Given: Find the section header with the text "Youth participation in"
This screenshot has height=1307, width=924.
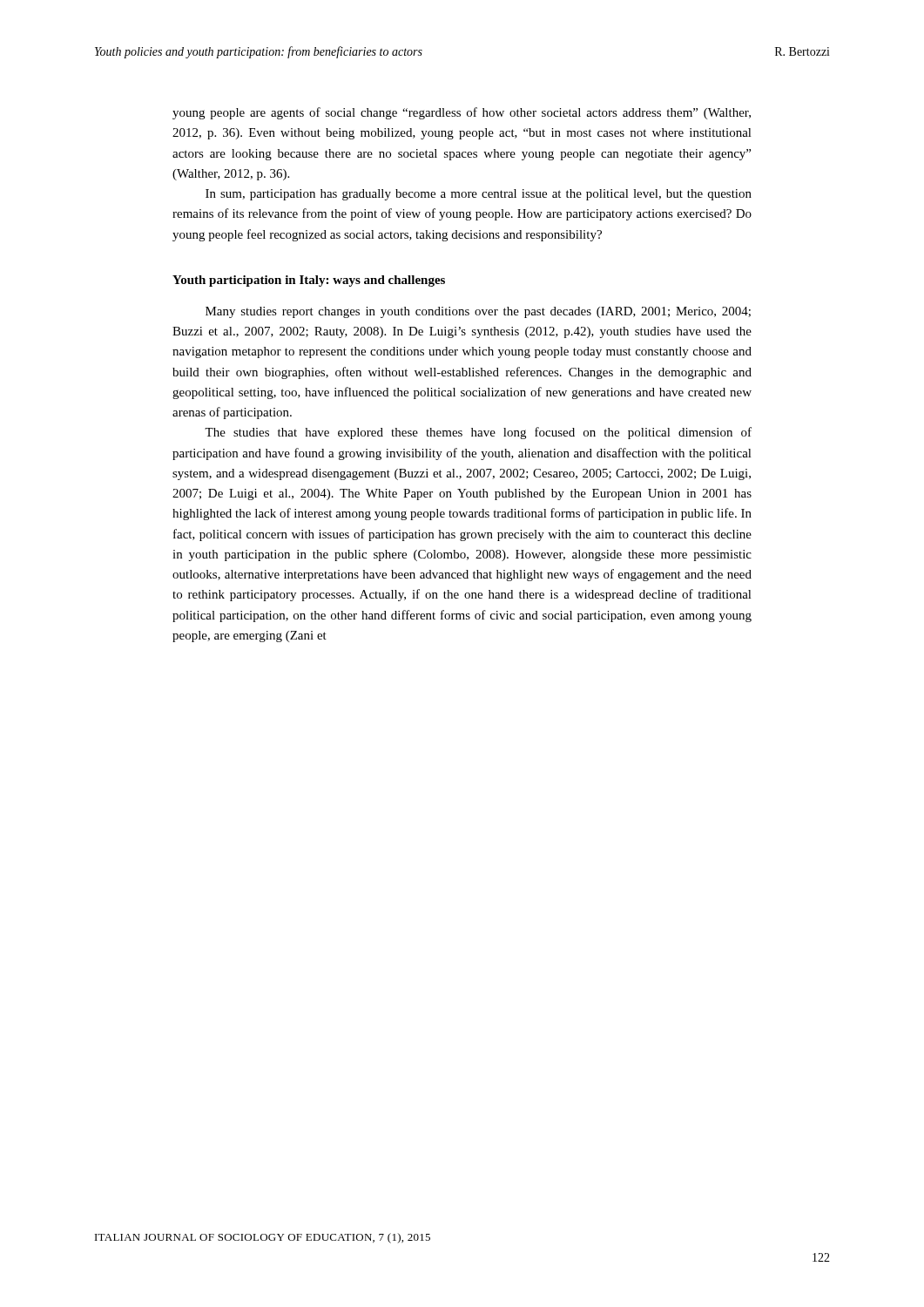Looking at the screenshot, I should pos(309,280).
